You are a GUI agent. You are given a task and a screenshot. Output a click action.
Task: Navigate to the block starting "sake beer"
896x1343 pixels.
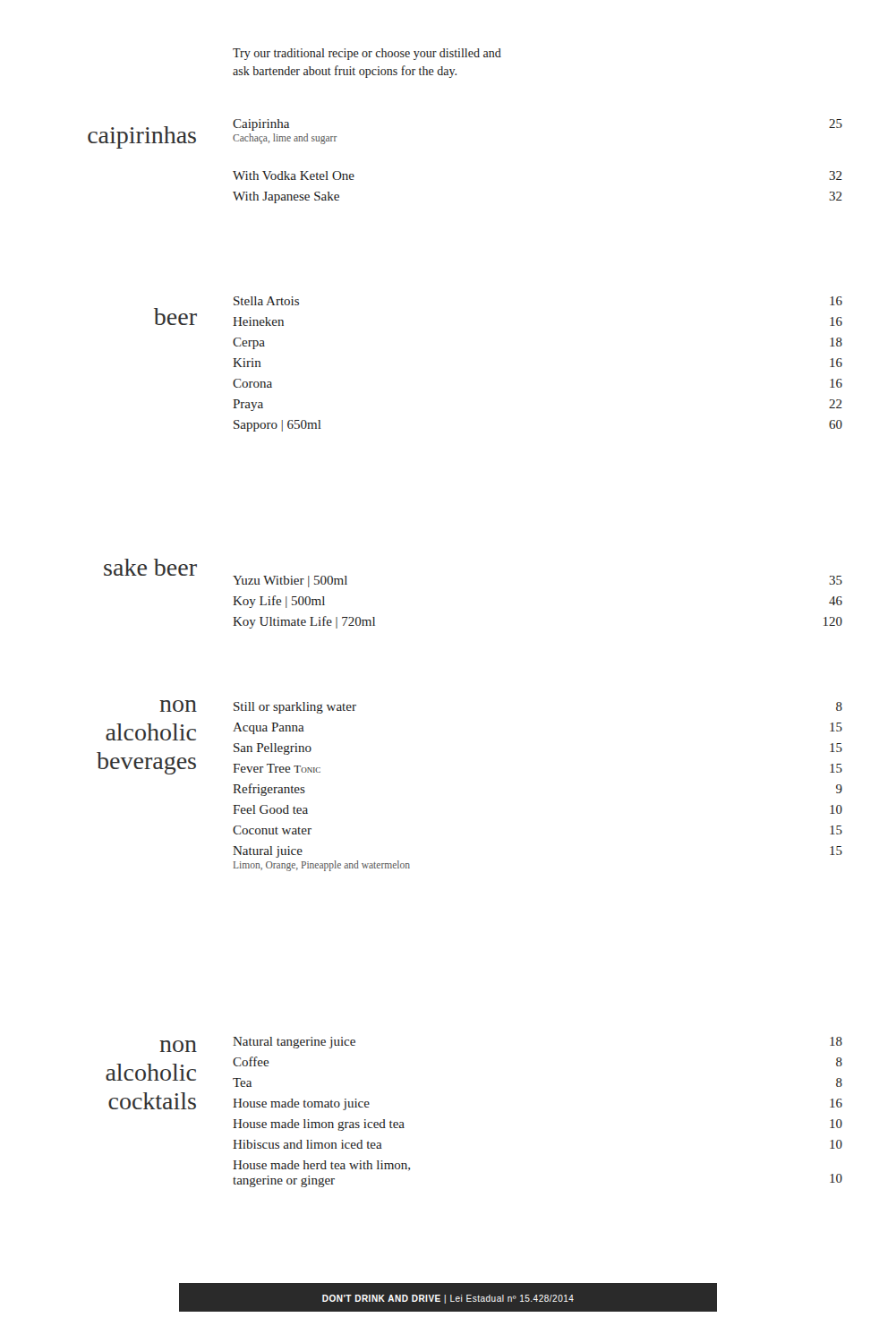point(150,567)
